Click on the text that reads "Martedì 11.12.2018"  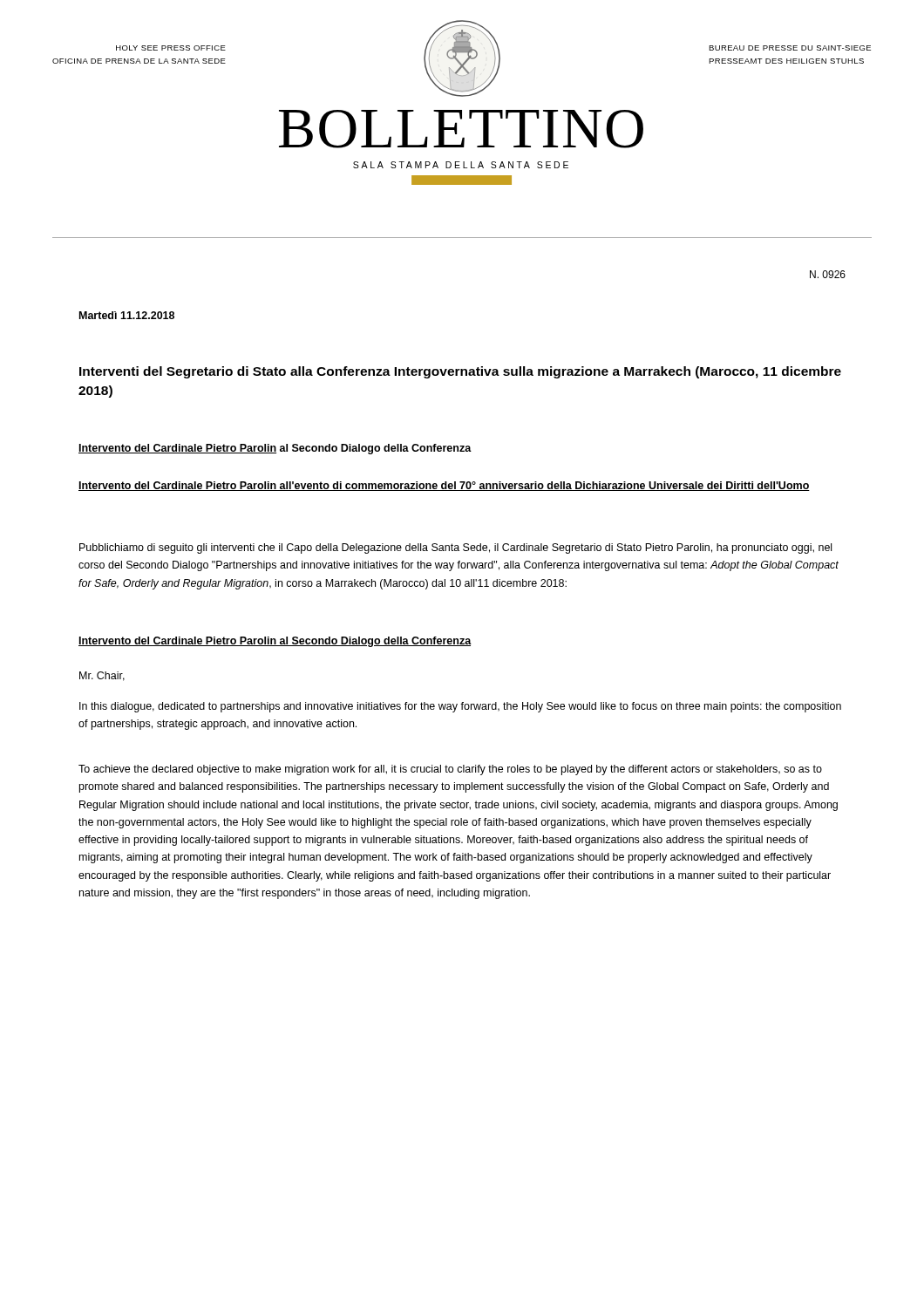click(x=127, y=316)
